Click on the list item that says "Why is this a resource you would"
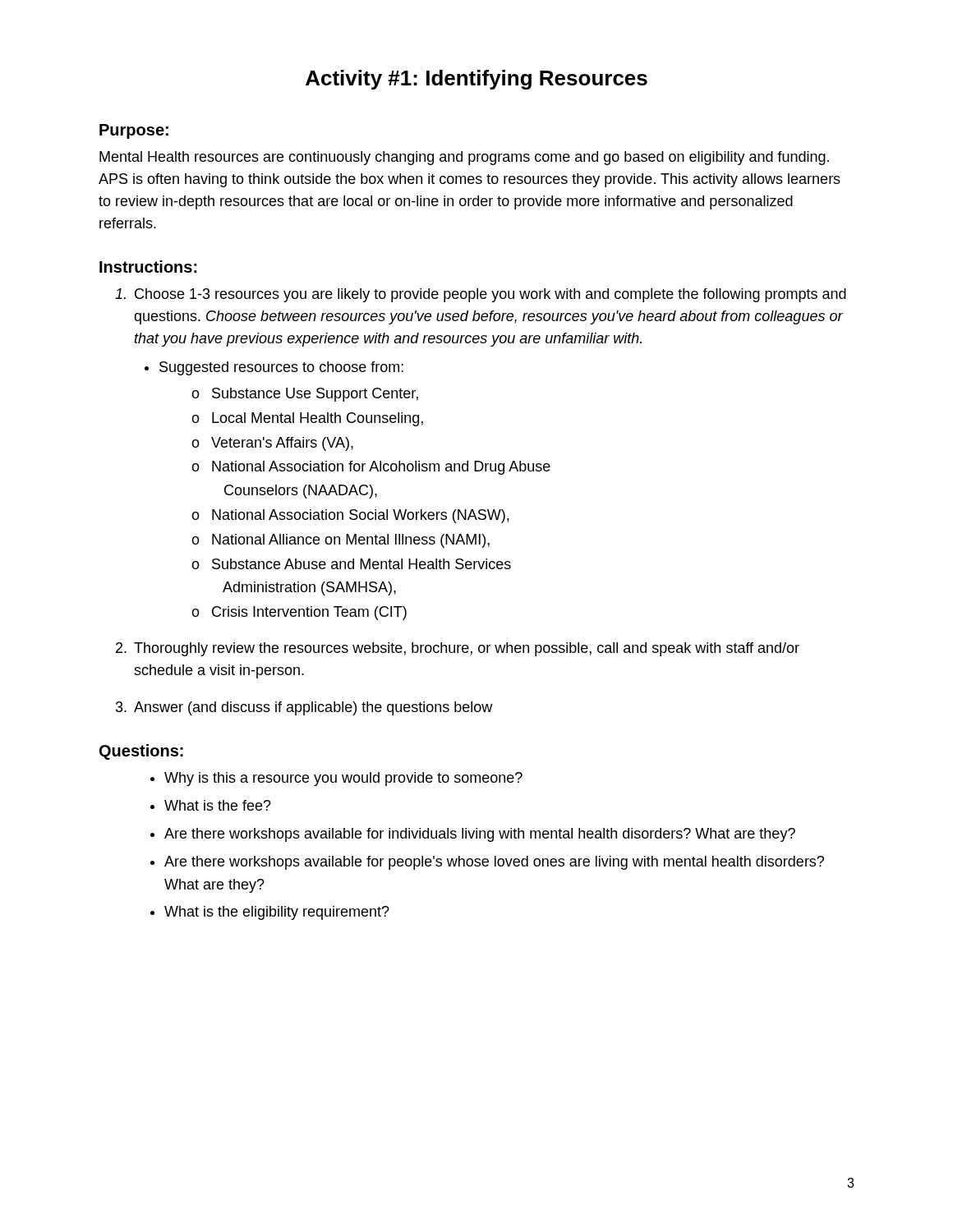 [509, 846]
